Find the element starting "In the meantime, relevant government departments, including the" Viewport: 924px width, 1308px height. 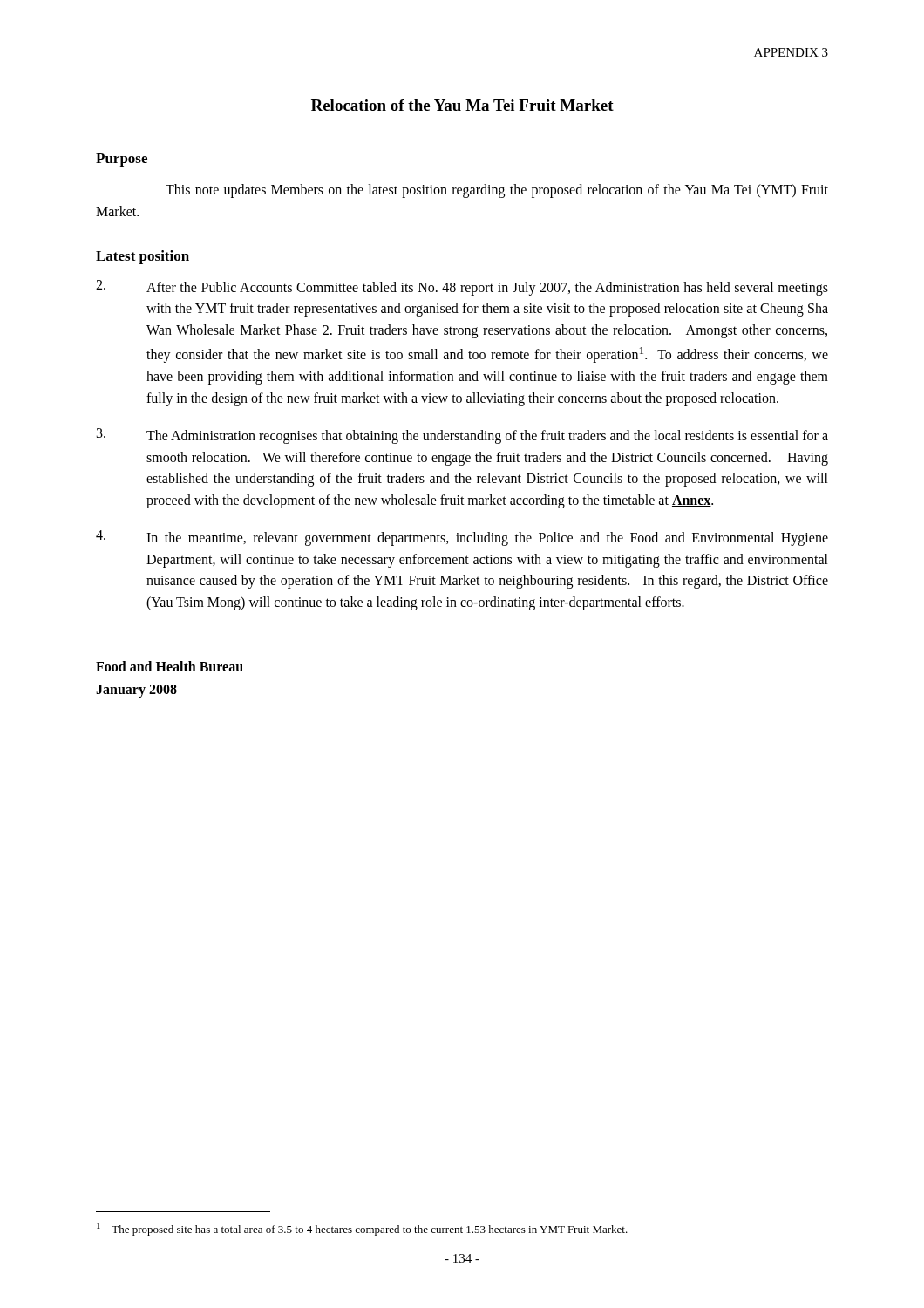[462, 571]
